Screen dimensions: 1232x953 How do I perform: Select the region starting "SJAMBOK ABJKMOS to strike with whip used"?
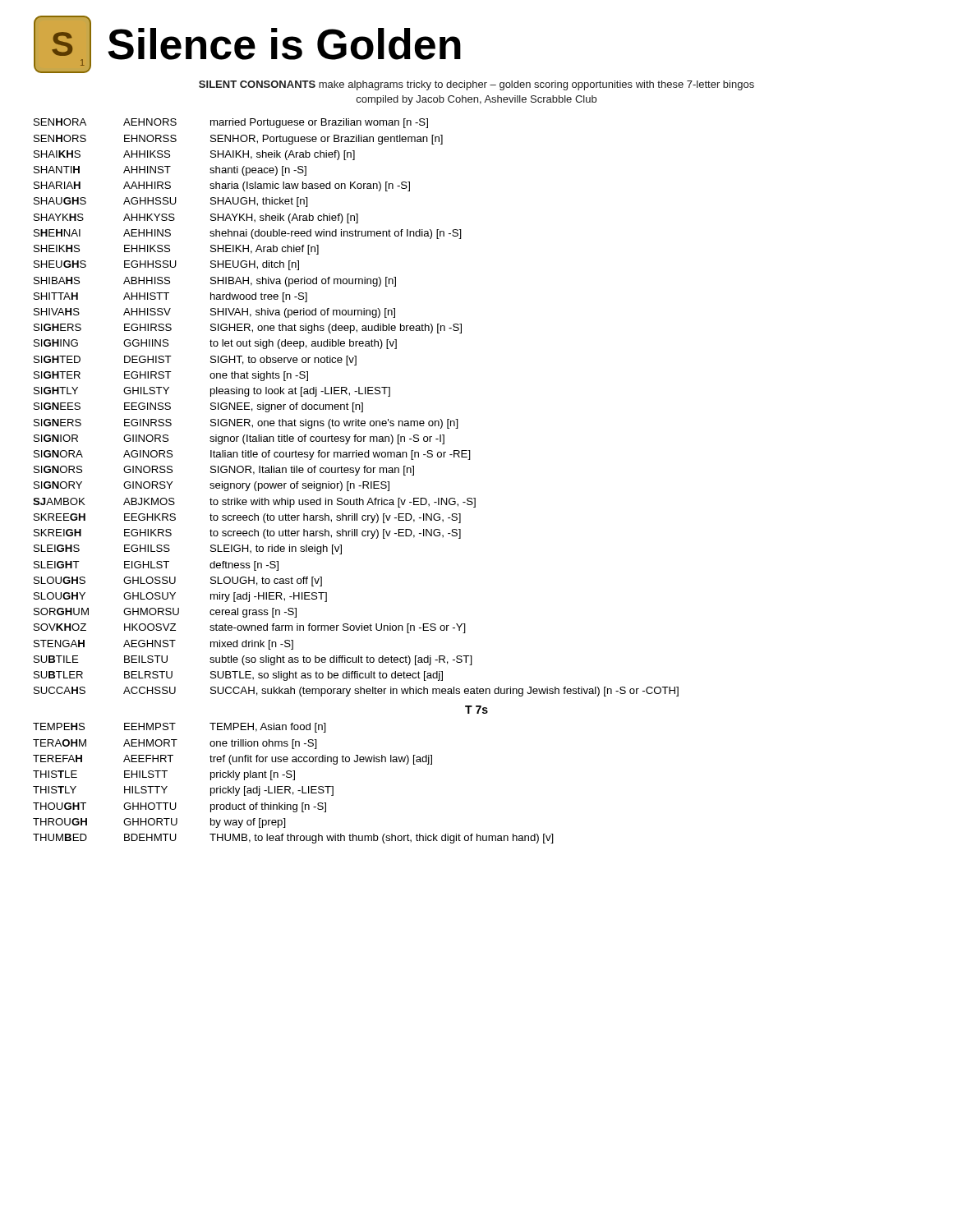(x=476, y=502)
